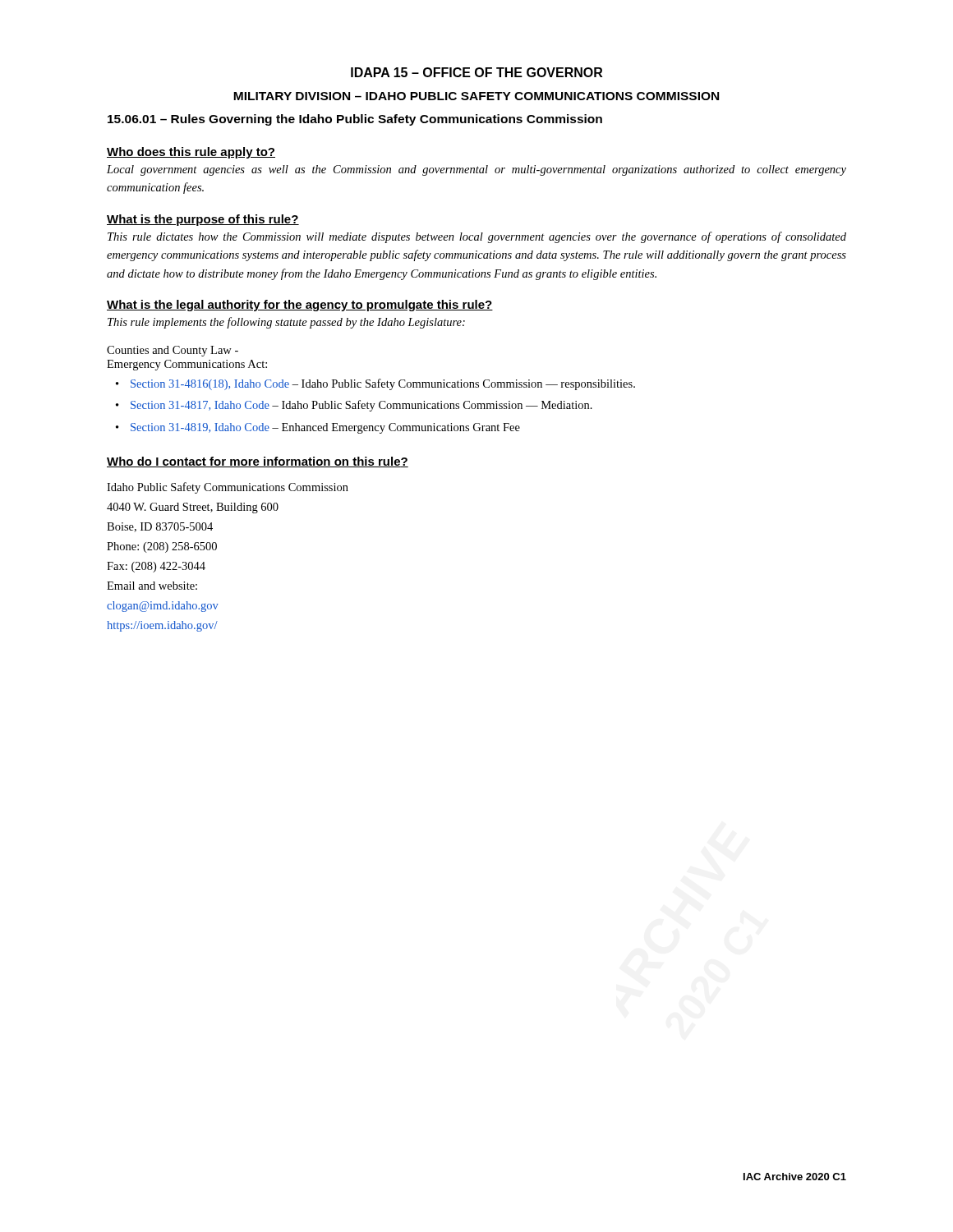Locate the text block containing "This rule dictates how"
This screenshot has height=1232, width=953.
(476, 255)
